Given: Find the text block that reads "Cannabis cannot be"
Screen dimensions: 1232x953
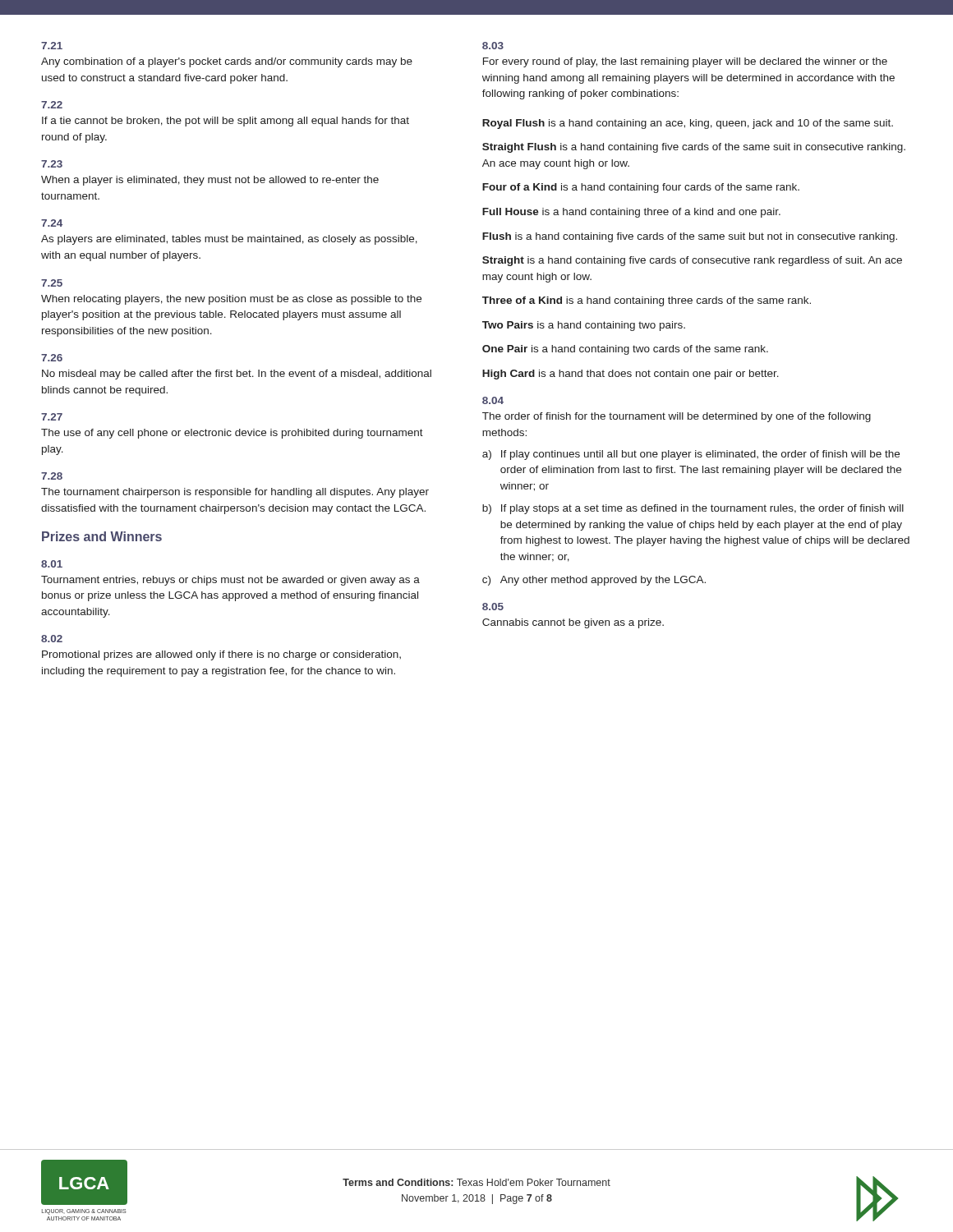Looking at the screenshot, I should tap(573, 622).
